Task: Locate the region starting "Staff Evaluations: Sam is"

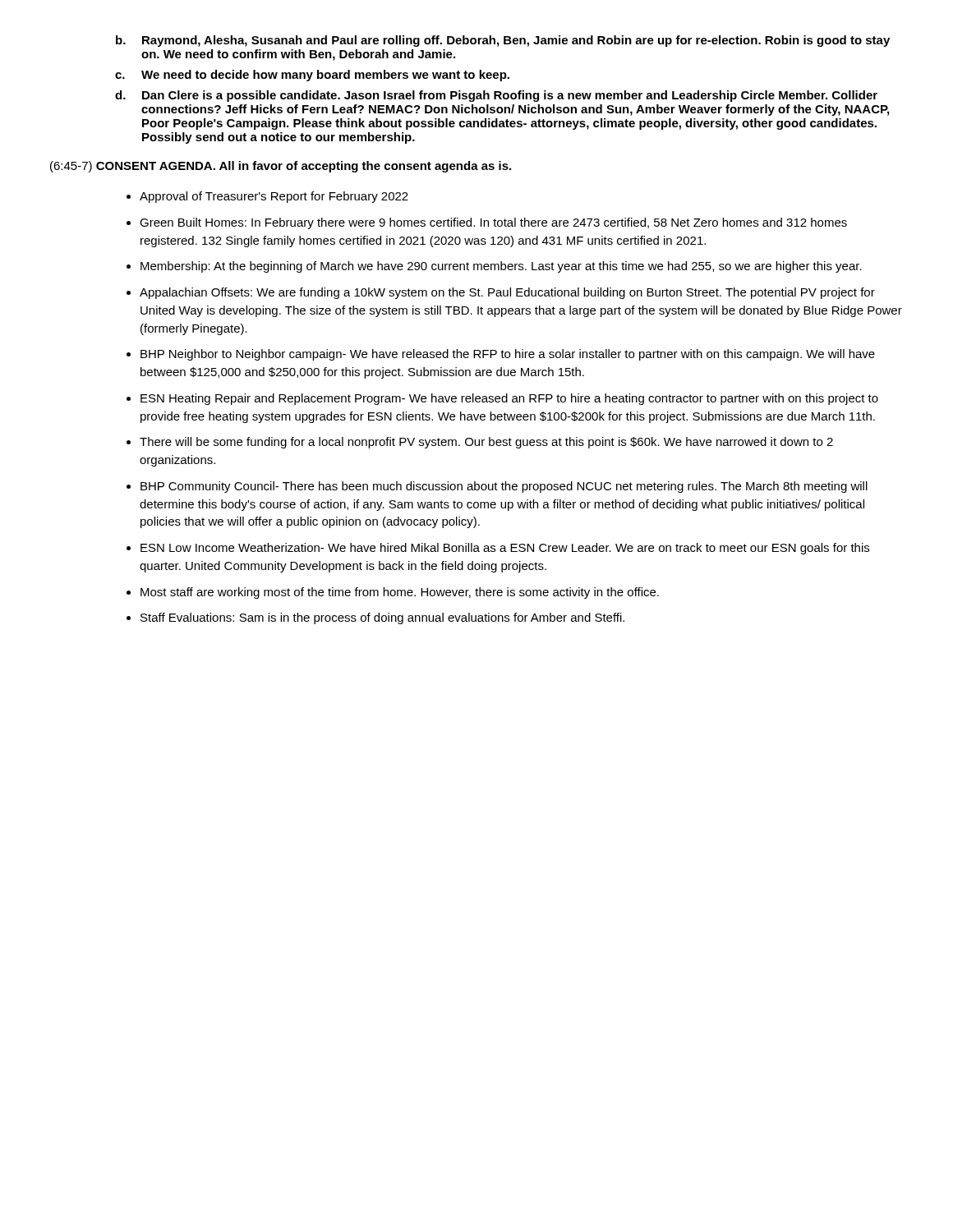Action: (383, 617)
